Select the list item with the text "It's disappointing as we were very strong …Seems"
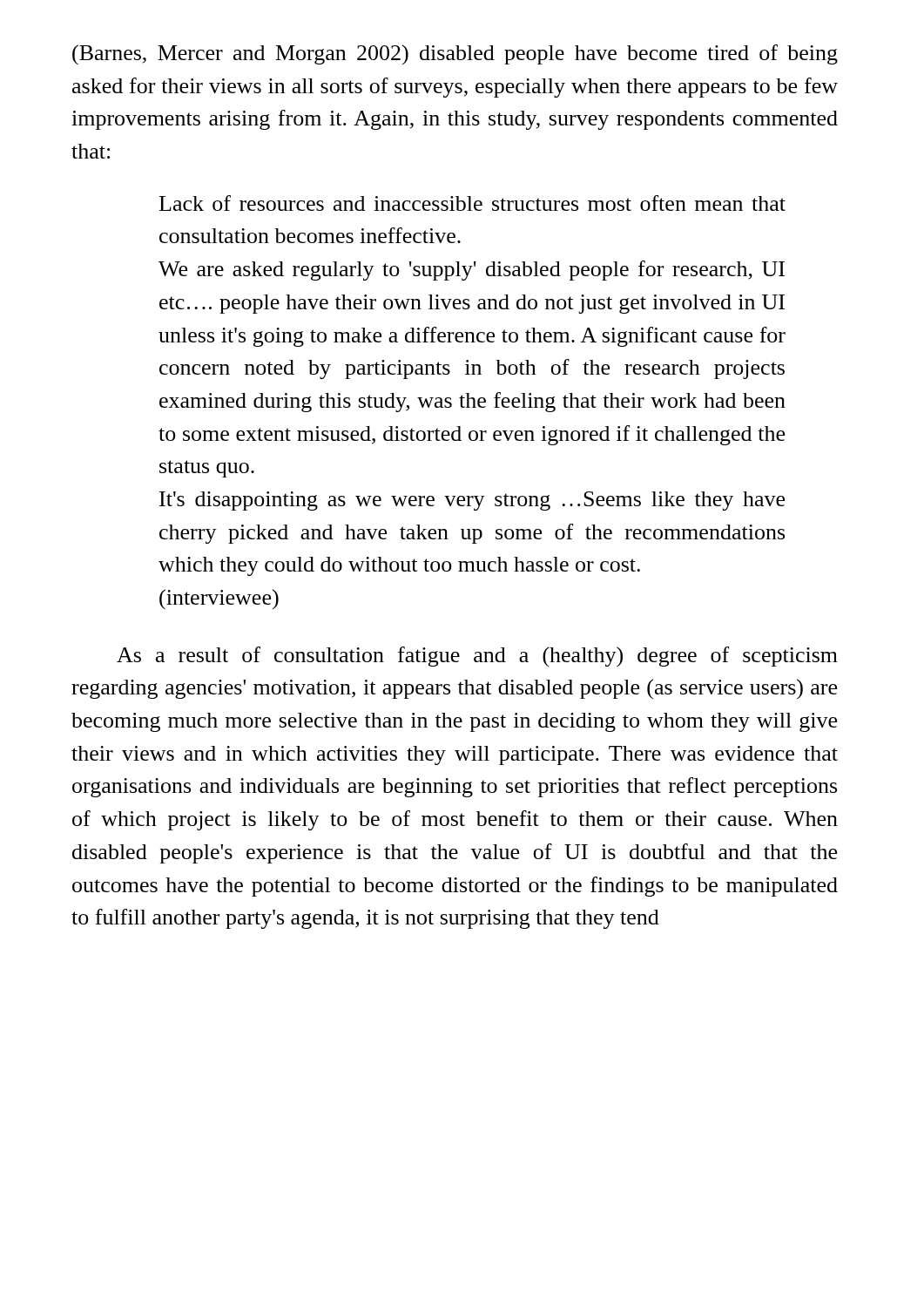Viewport: 924px width, 1307px height. click(472, 548)
